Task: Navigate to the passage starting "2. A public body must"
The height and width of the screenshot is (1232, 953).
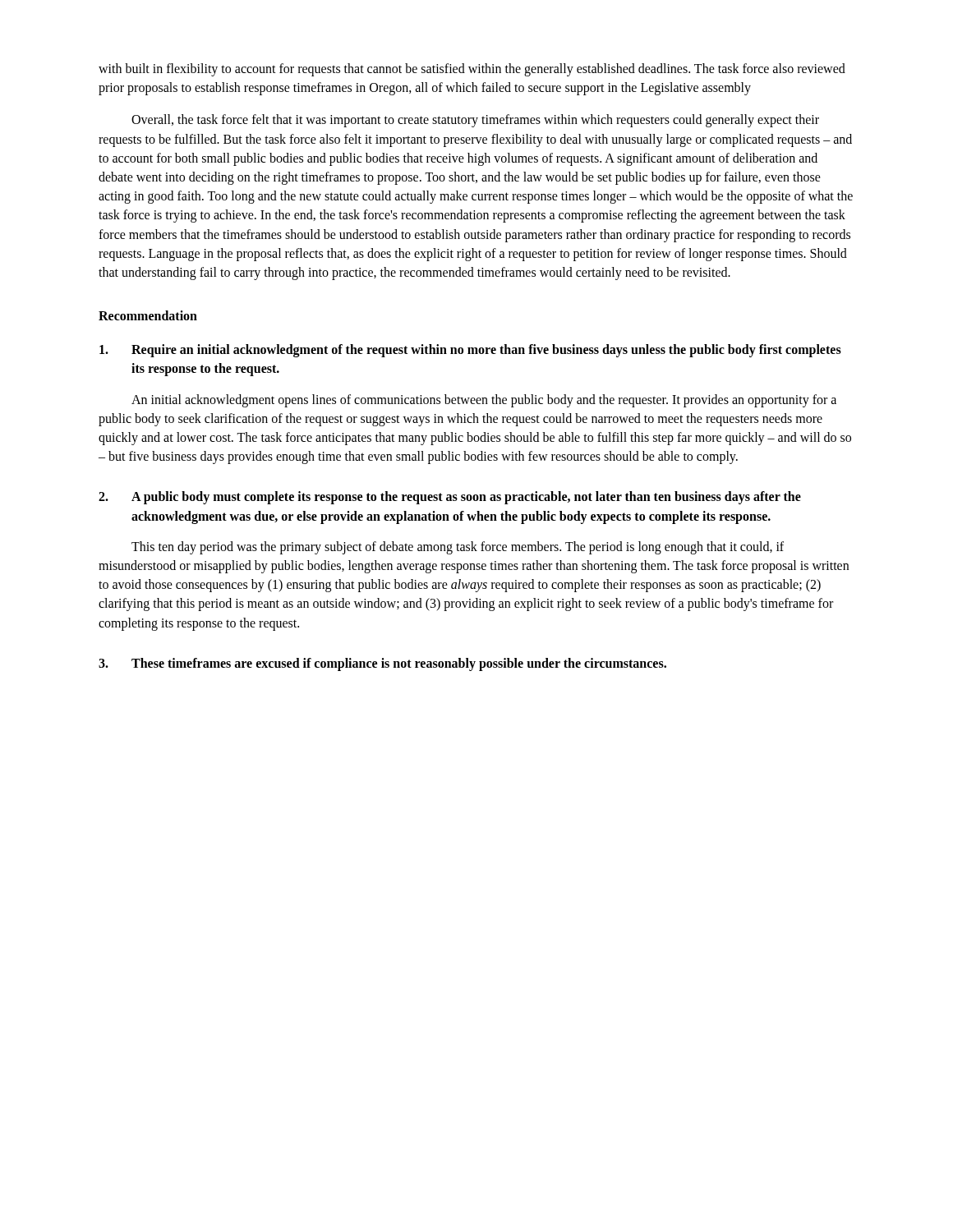Action: click(476, 506)
